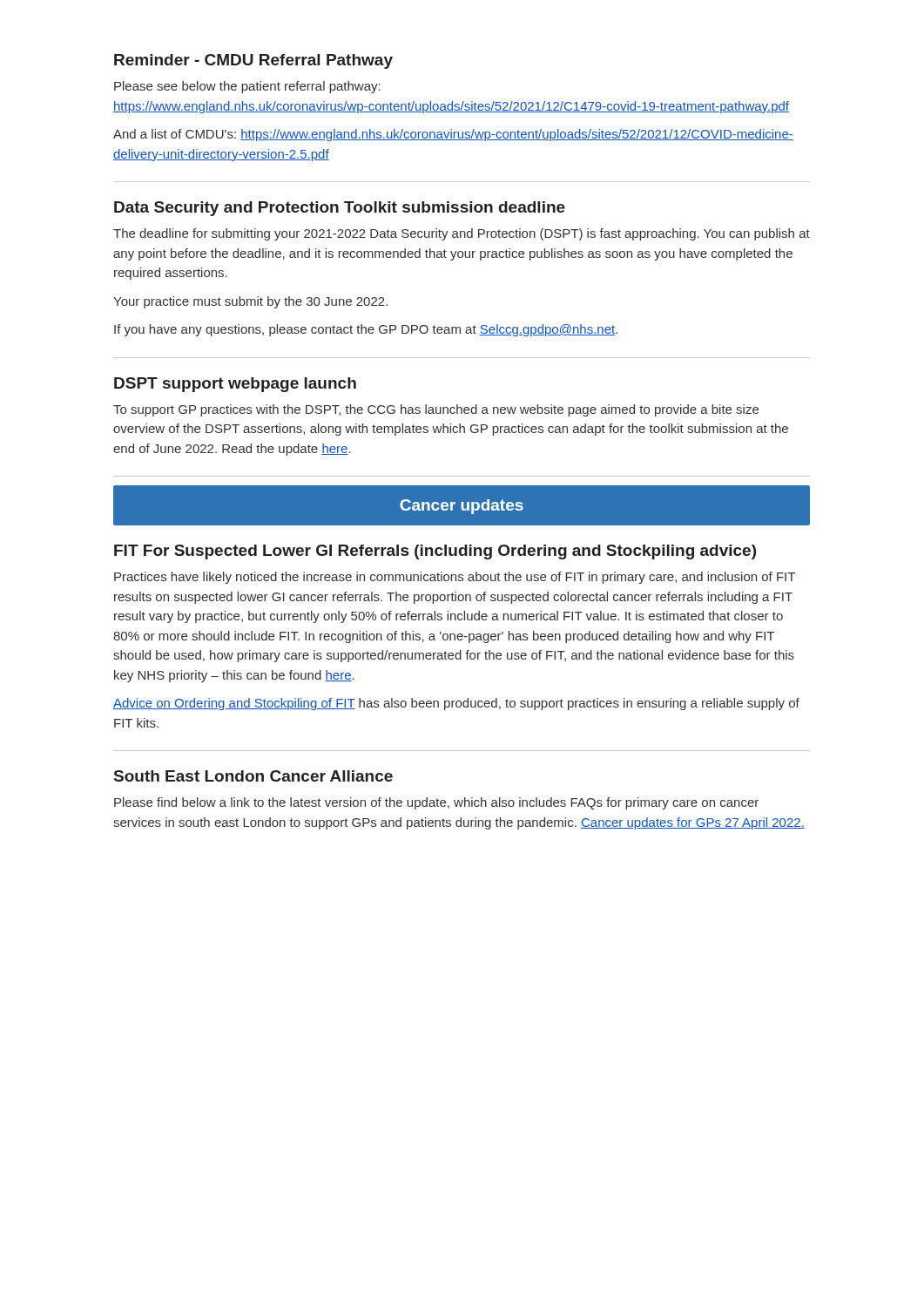This screenshot has width=924, height=1307.
Task: Point to the block beginning "Practices have likely noticed the increase"
Action: pos(454,625)
